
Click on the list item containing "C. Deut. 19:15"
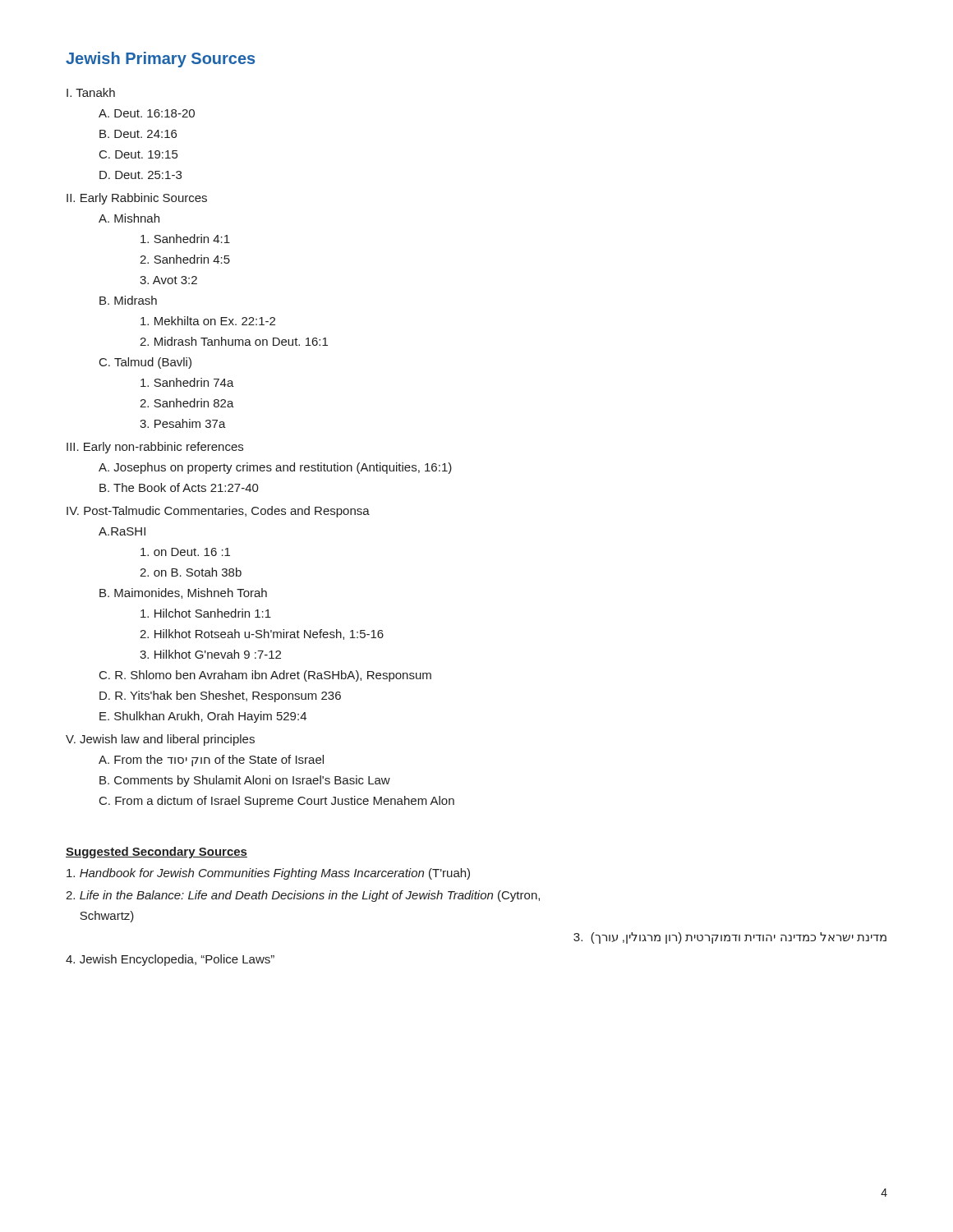[x=138, y=154]
